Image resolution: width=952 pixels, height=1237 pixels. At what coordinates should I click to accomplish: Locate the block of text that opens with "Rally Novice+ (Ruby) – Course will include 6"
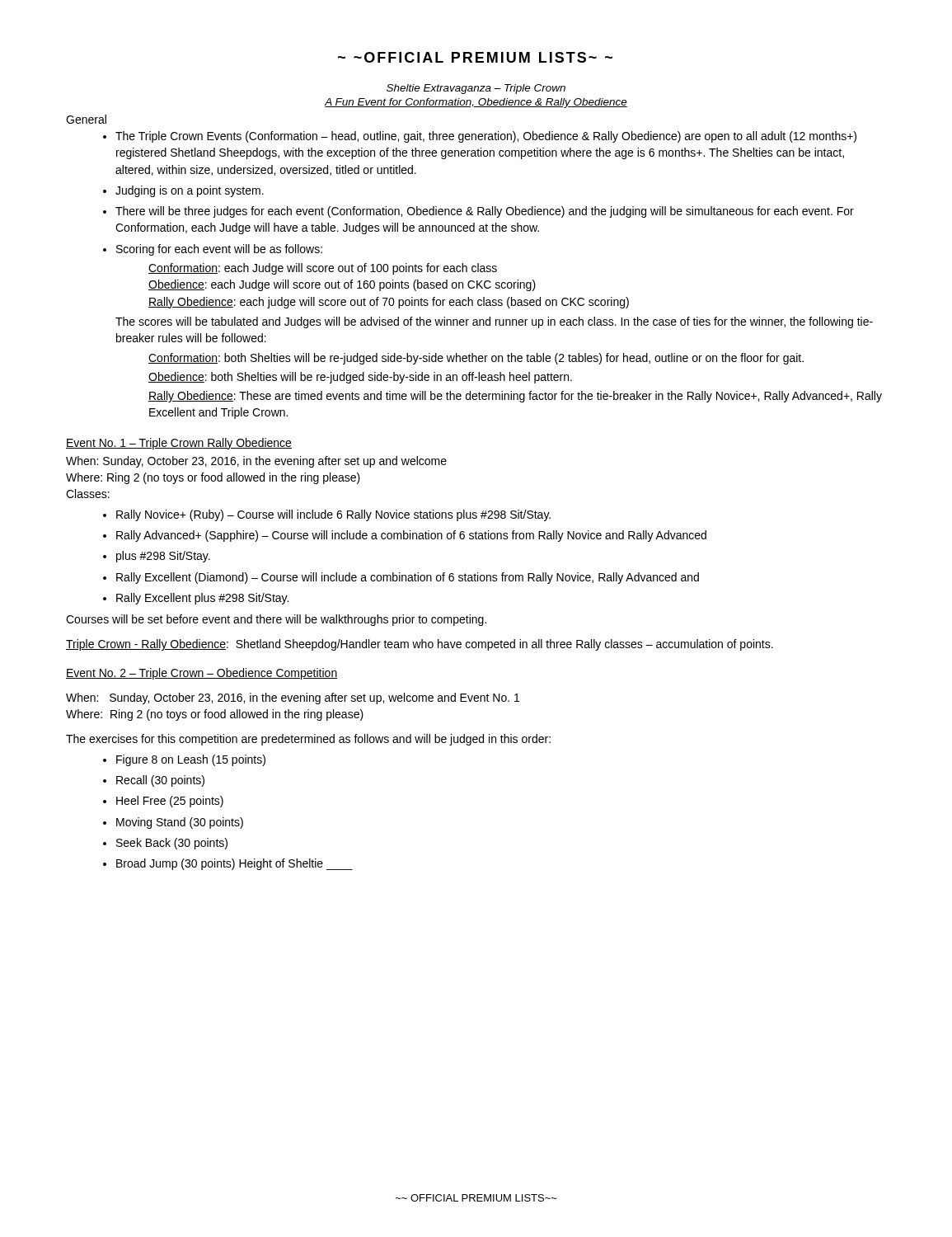pos(501,514)
